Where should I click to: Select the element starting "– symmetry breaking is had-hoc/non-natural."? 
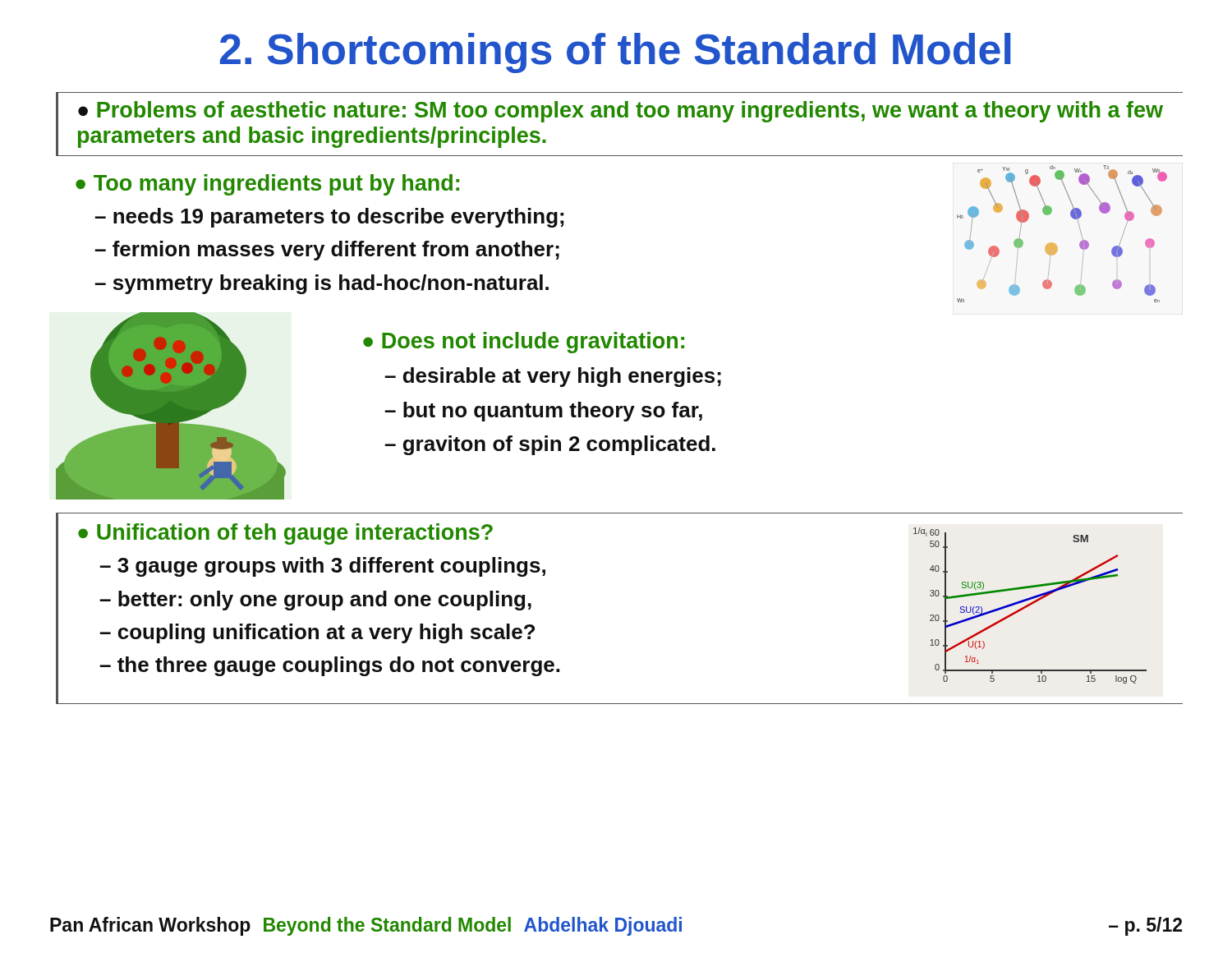(322, 282)
